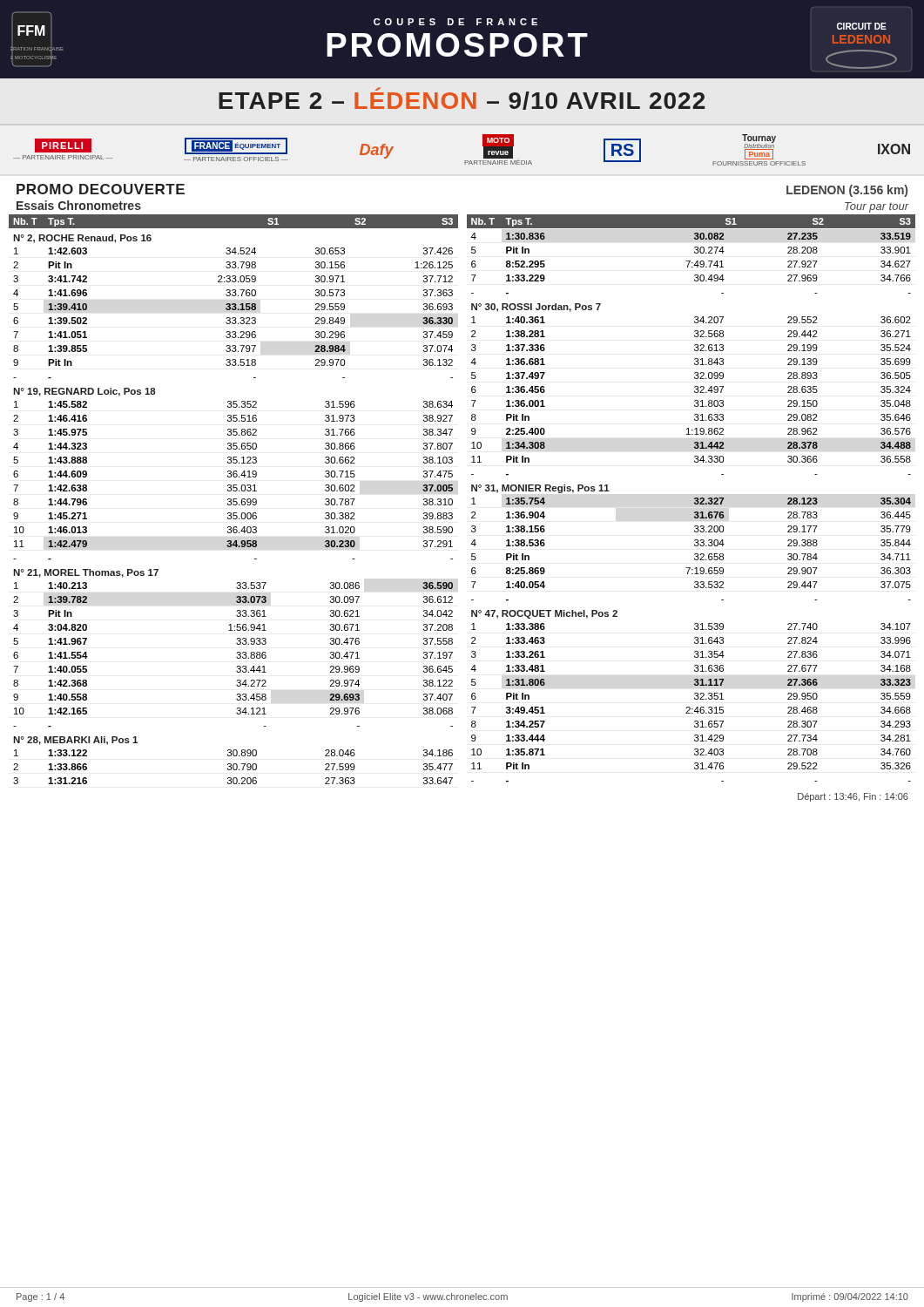Click on the section header with the text "LEDENON (3.156 km)"
The width and height of the screenshot is (924, 1307).
pyautogui.click(x=847, y=190)
